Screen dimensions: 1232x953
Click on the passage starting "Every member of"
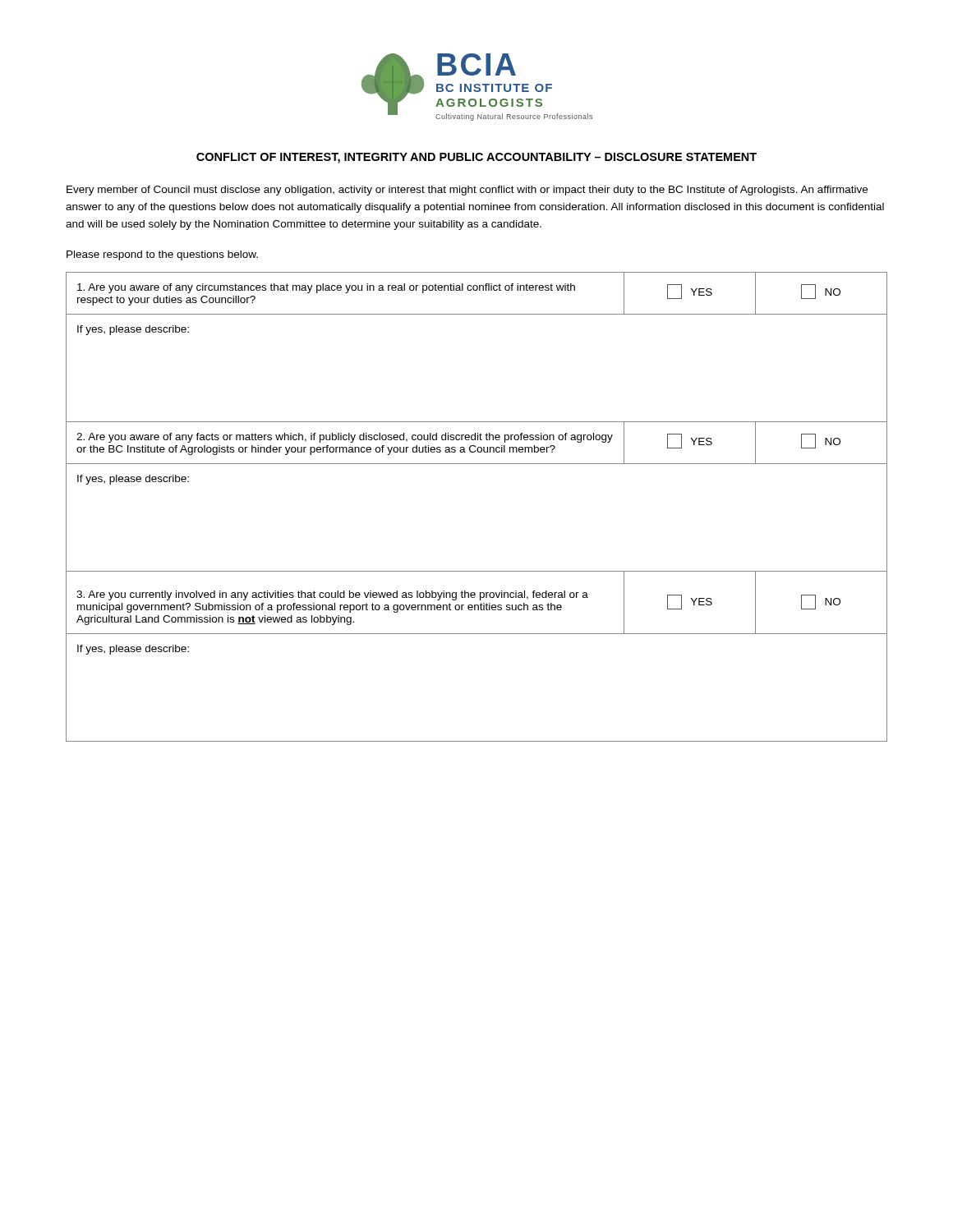tap(475, 207)
